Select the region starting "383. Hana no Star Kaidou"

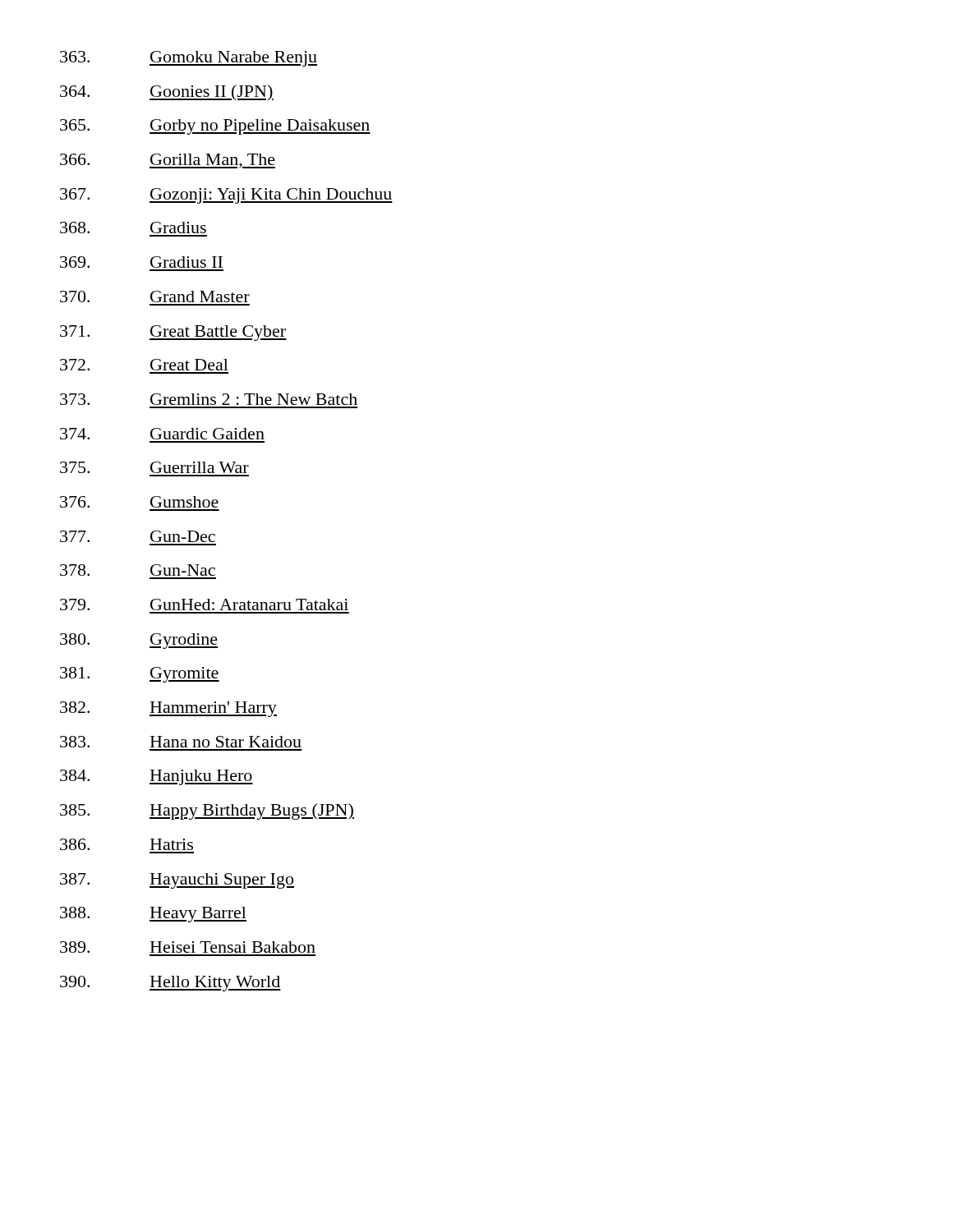click(x=180, y=741)
